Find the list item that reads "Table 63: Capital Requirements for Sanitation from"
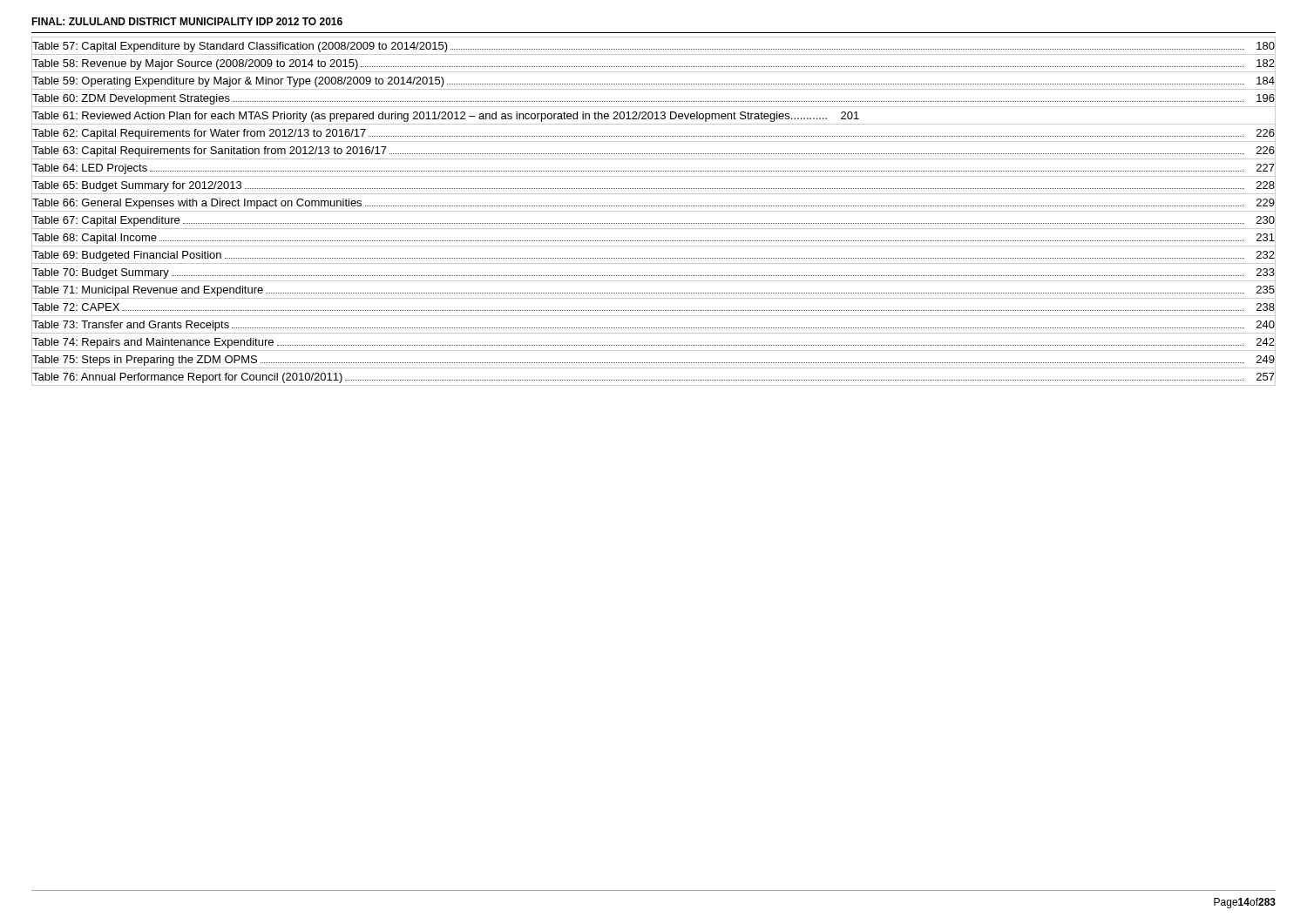 654,150
